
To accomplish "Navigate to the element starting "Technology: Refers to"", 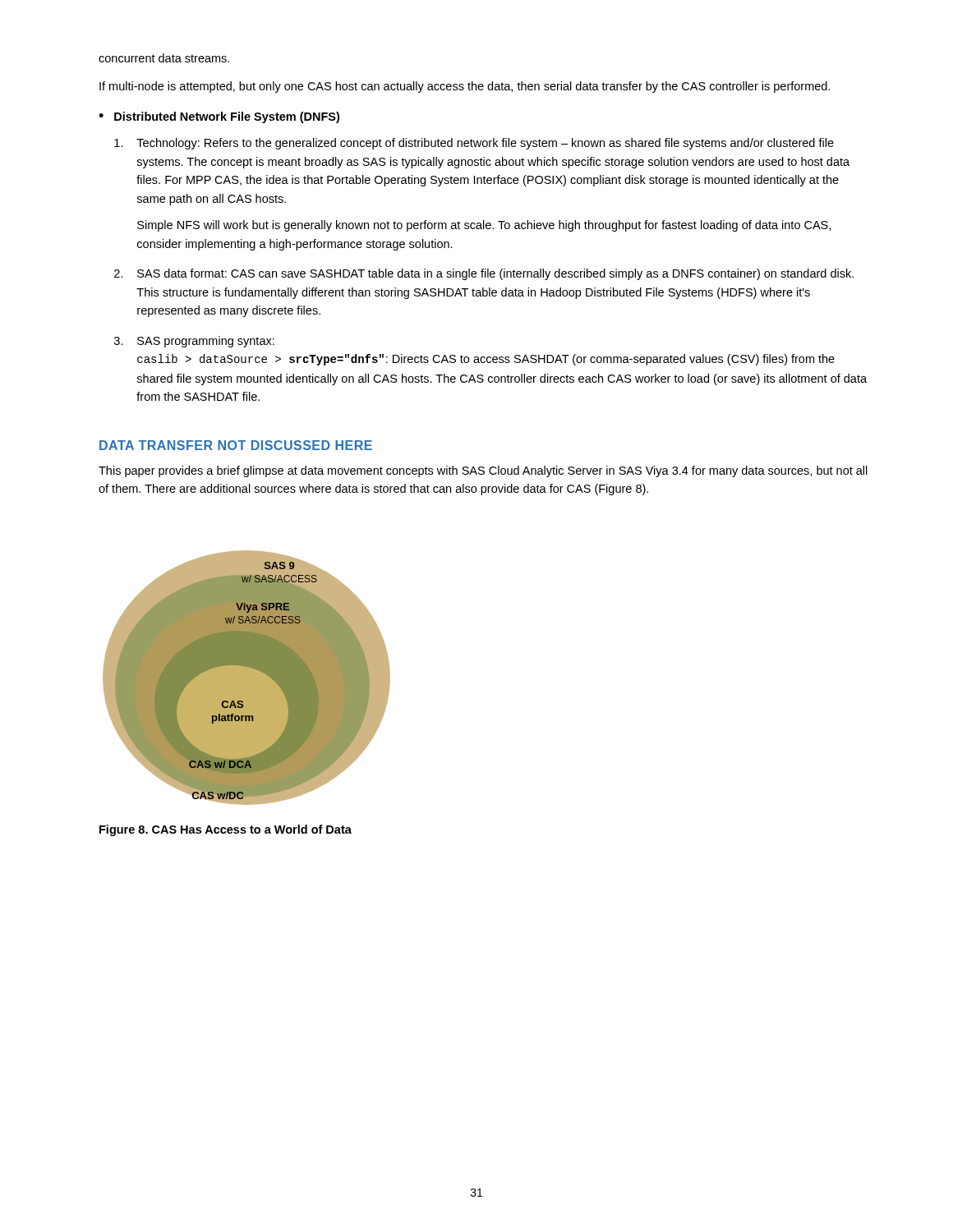I will point(492,194).
